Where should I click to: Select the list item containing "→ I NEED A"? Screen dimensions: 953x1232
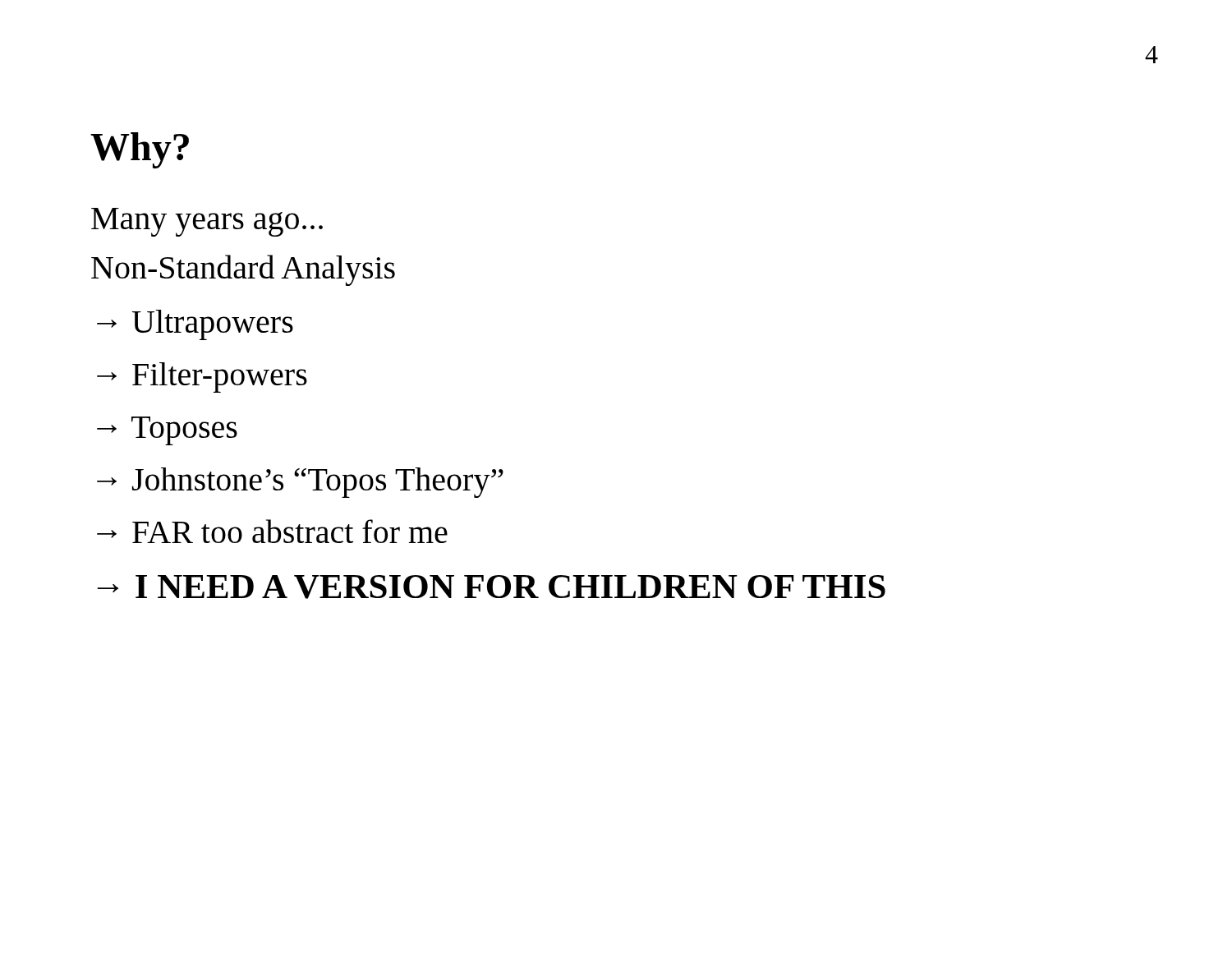[x=488, y=586]
